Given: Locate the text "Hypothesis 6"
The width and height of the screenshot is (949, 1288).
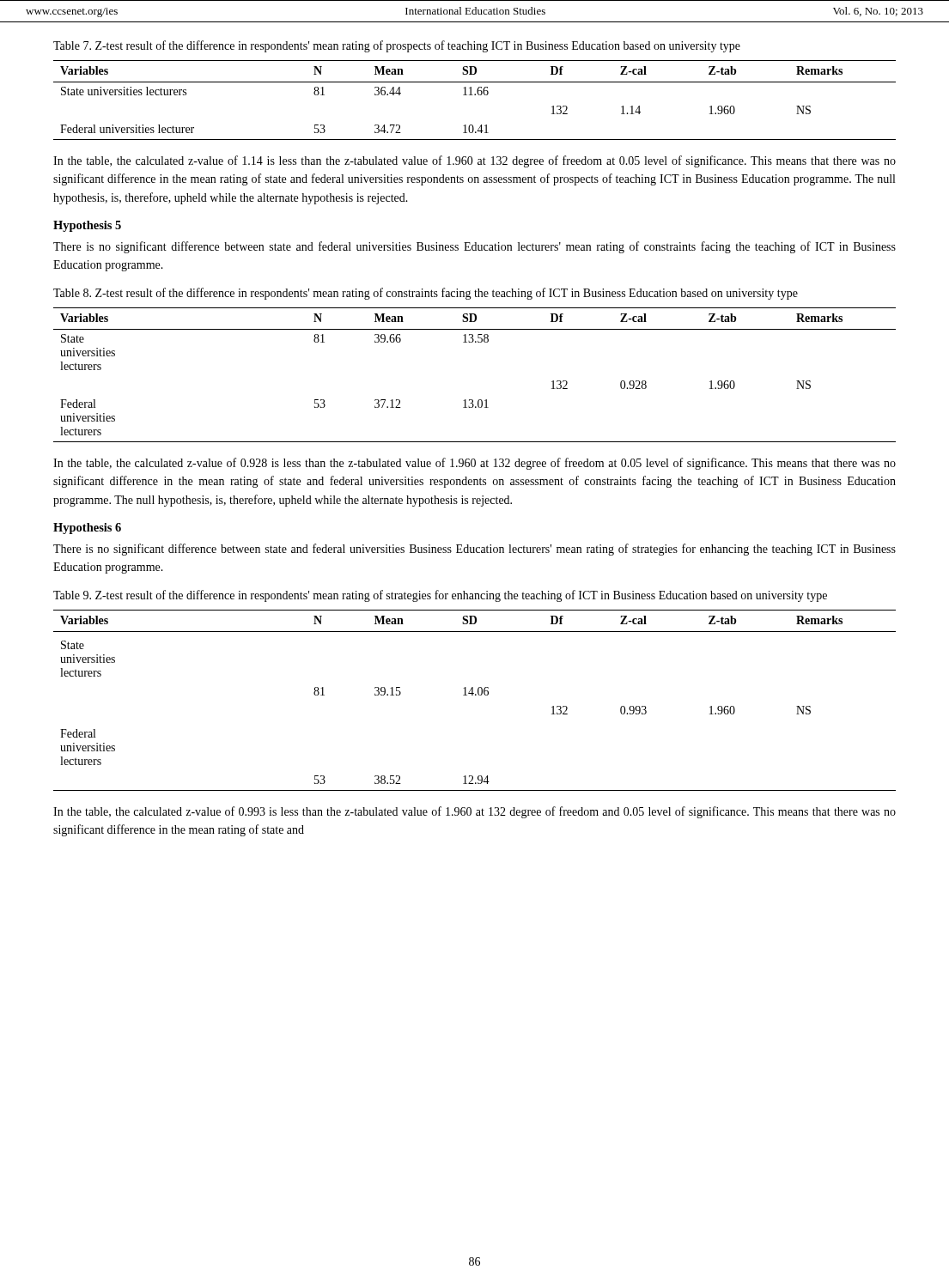Looking at the screenshot, I should point(87,527).
